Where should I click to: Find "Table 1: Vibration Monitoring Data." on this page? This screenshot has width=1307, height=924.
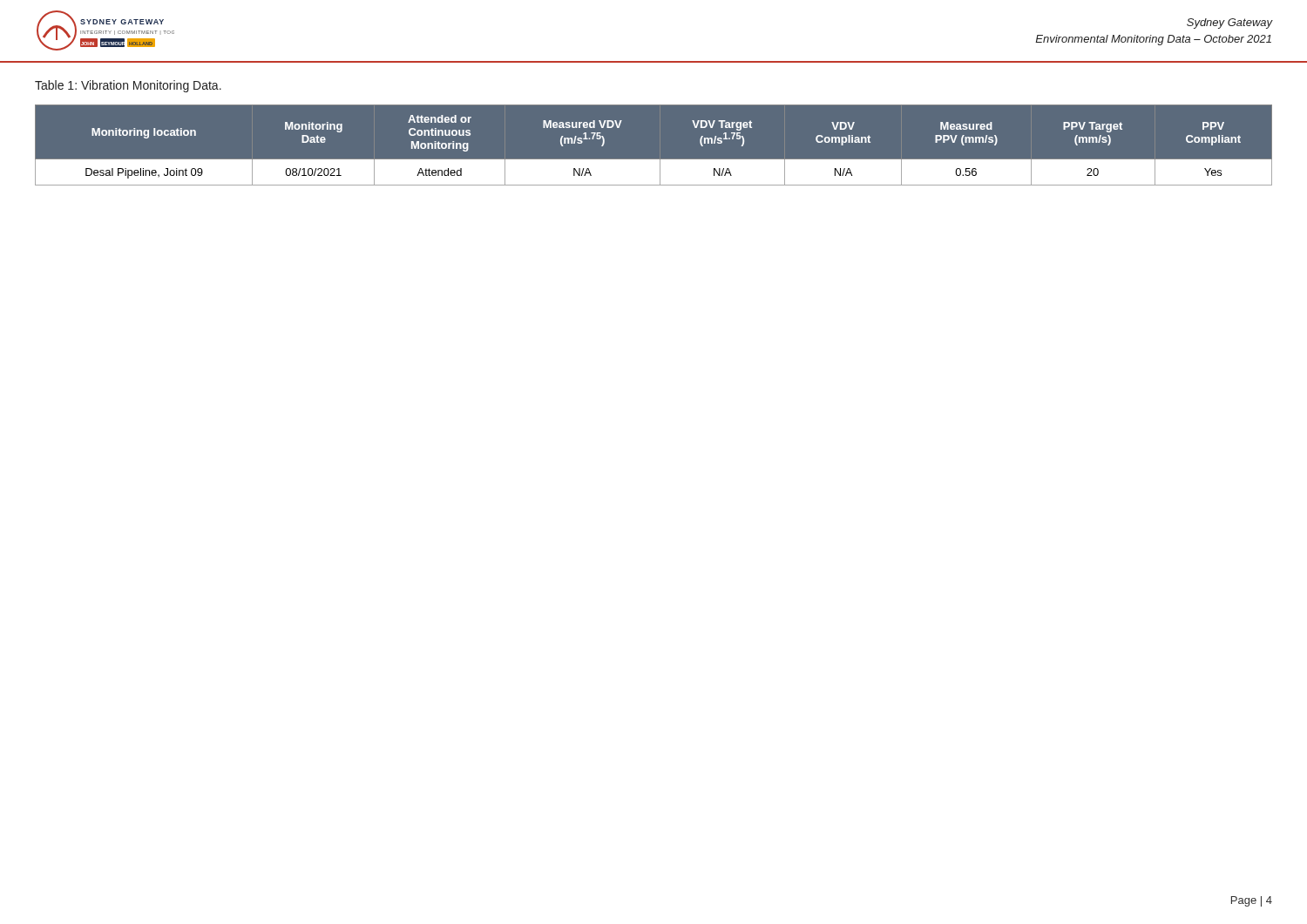(128, 85)
